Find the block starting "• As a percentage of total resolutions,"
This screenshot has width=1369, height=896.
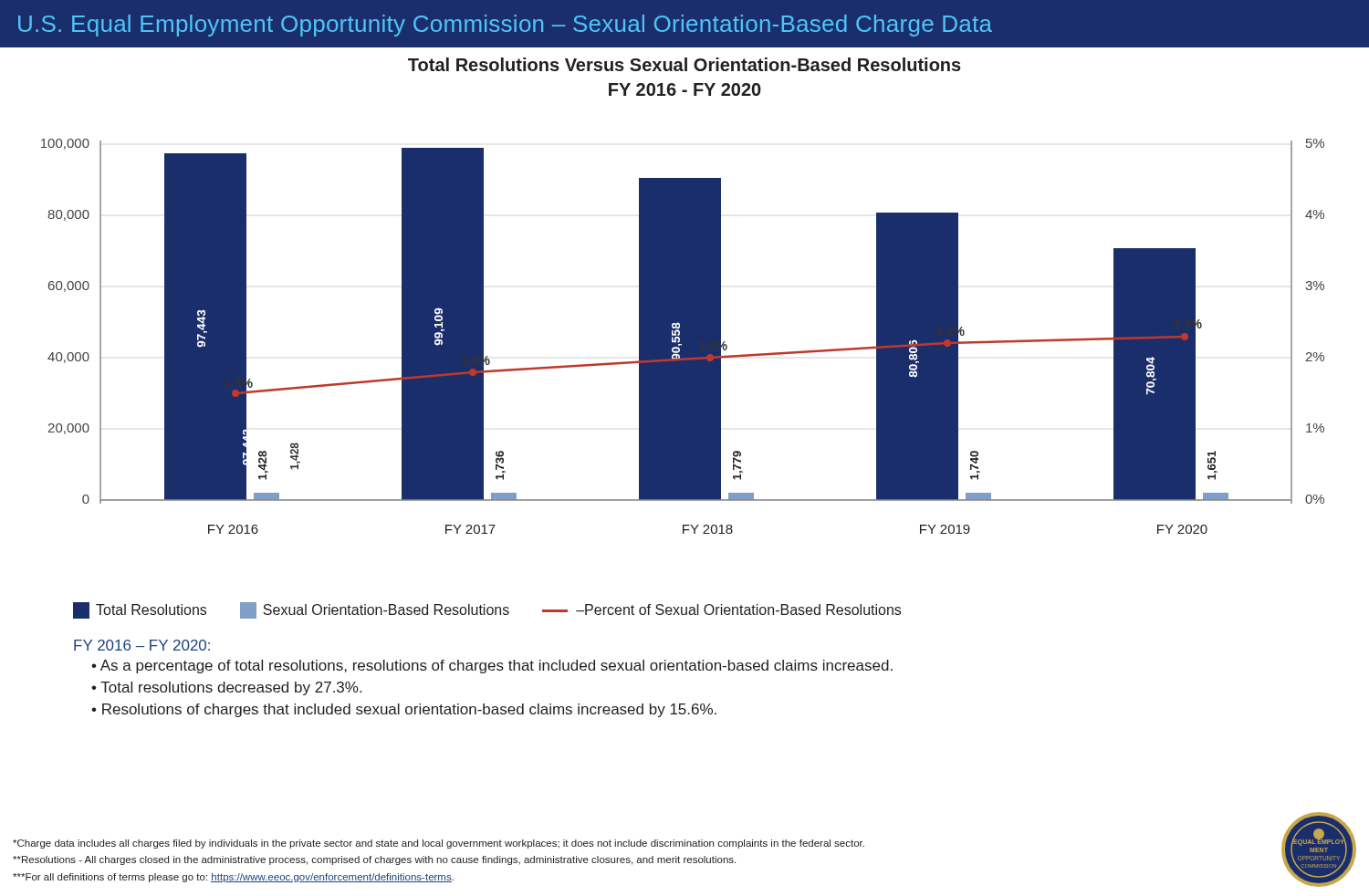click(x=492, y=666)
